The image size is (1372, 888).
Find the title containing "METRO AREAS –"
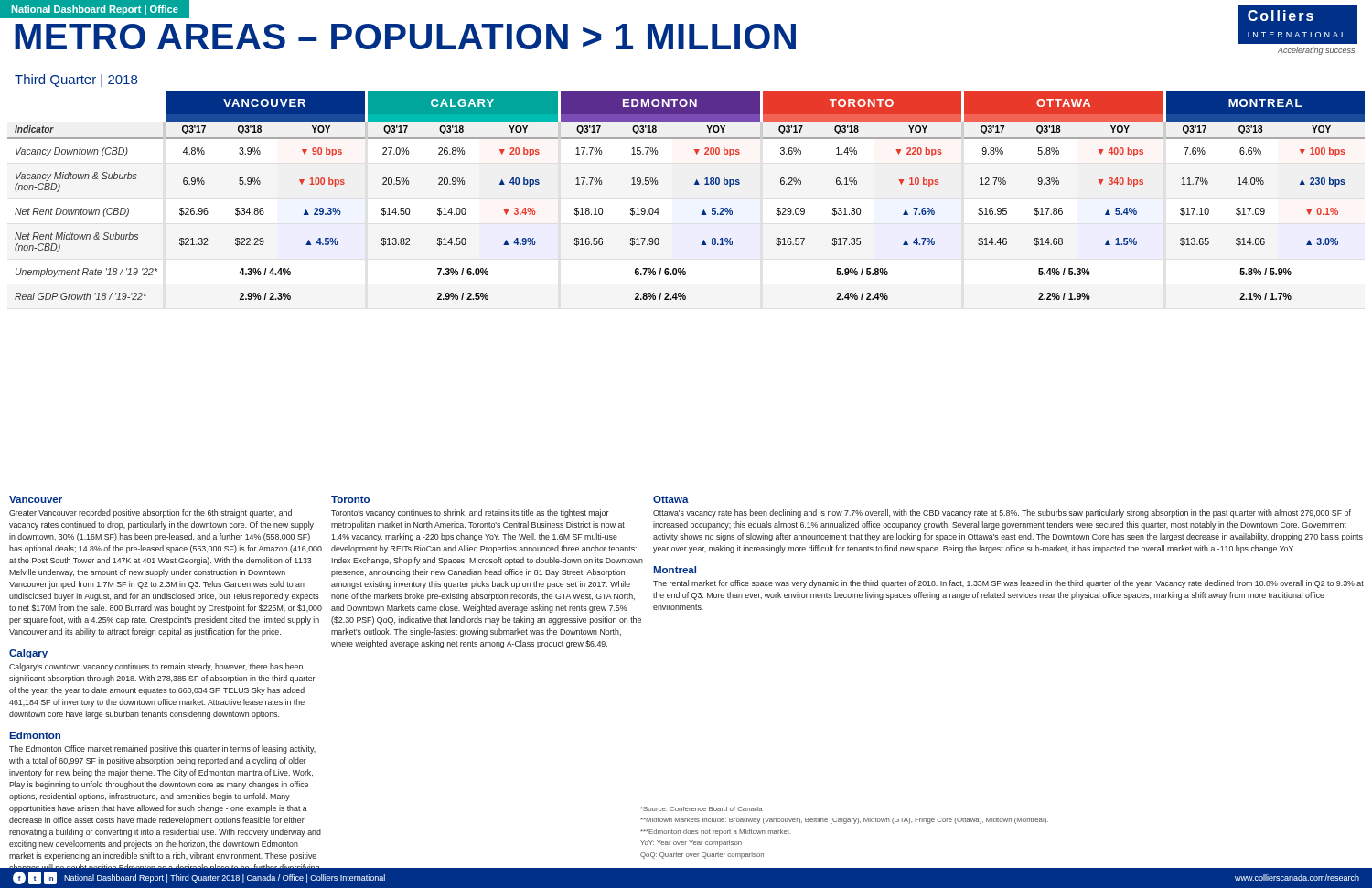pyautogui.click(x=406, y=37)
